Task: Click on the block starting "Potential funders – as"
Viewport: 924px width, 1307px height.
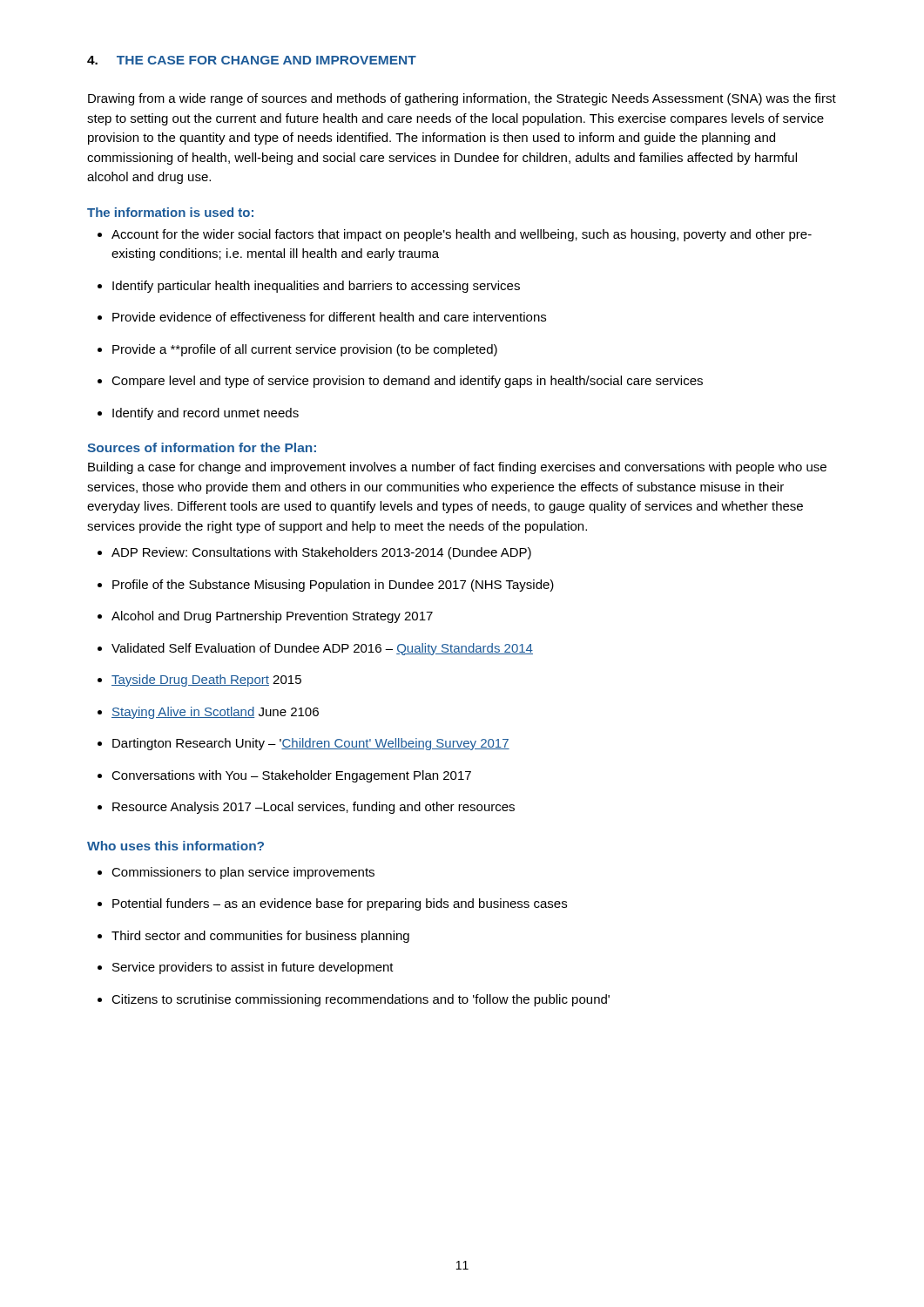Action: point(462,904)
